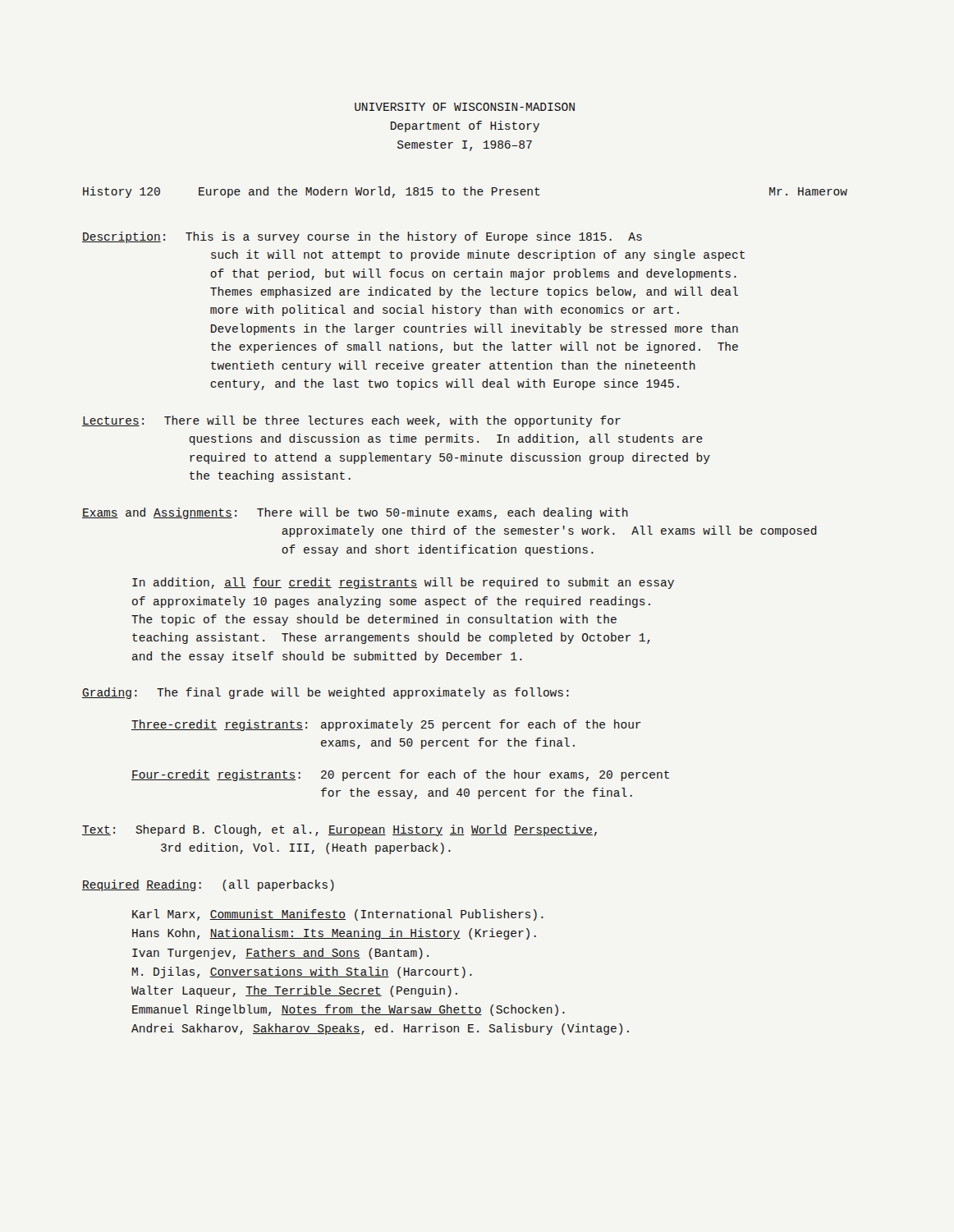Find the text starting "Required Reading: (all"
The width and height of the screenshot is (954, 1232).
click(121, 884)
